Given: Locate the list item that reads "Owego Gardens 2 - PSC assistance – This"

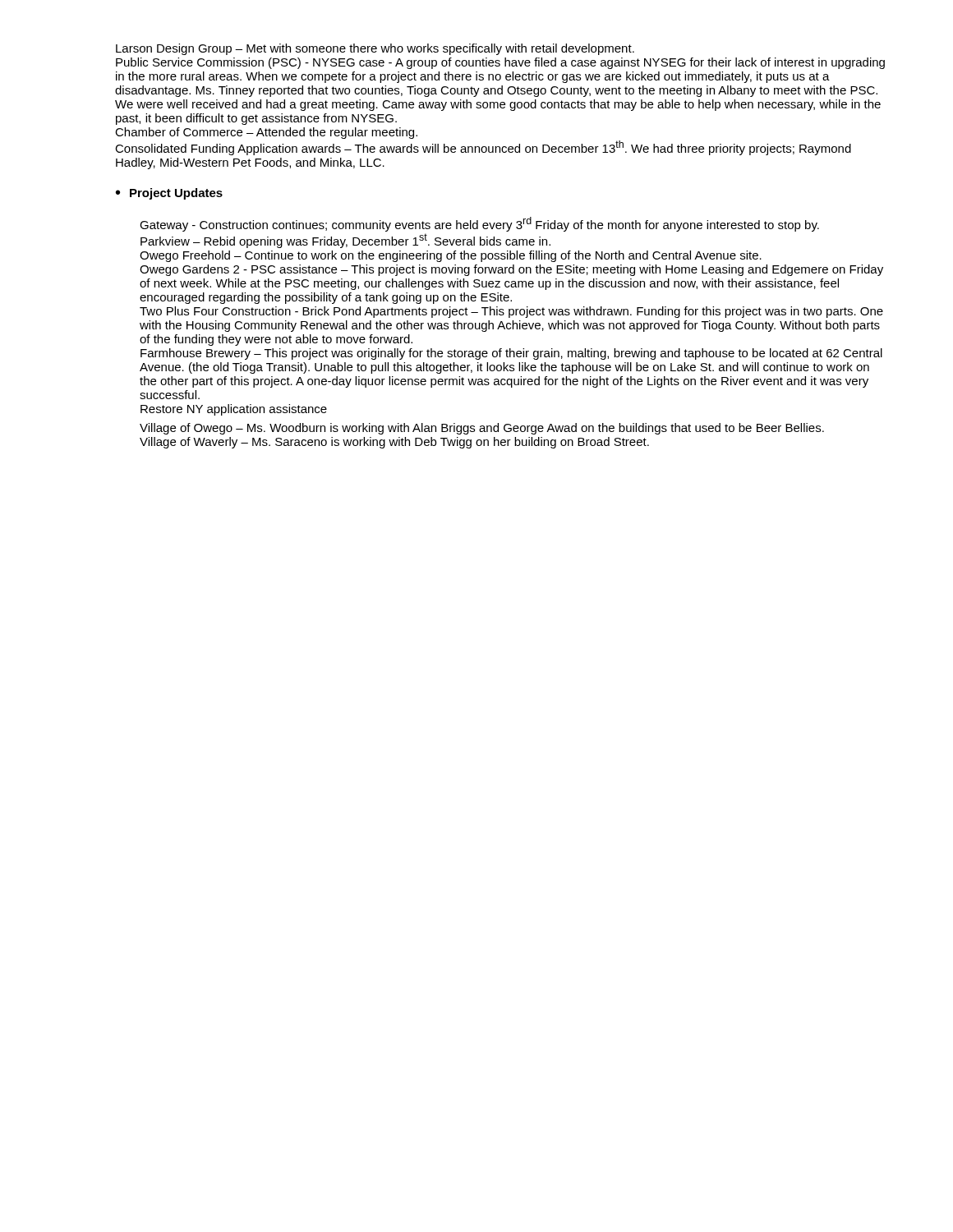Looking at the screenshot, I should [513, 283].
